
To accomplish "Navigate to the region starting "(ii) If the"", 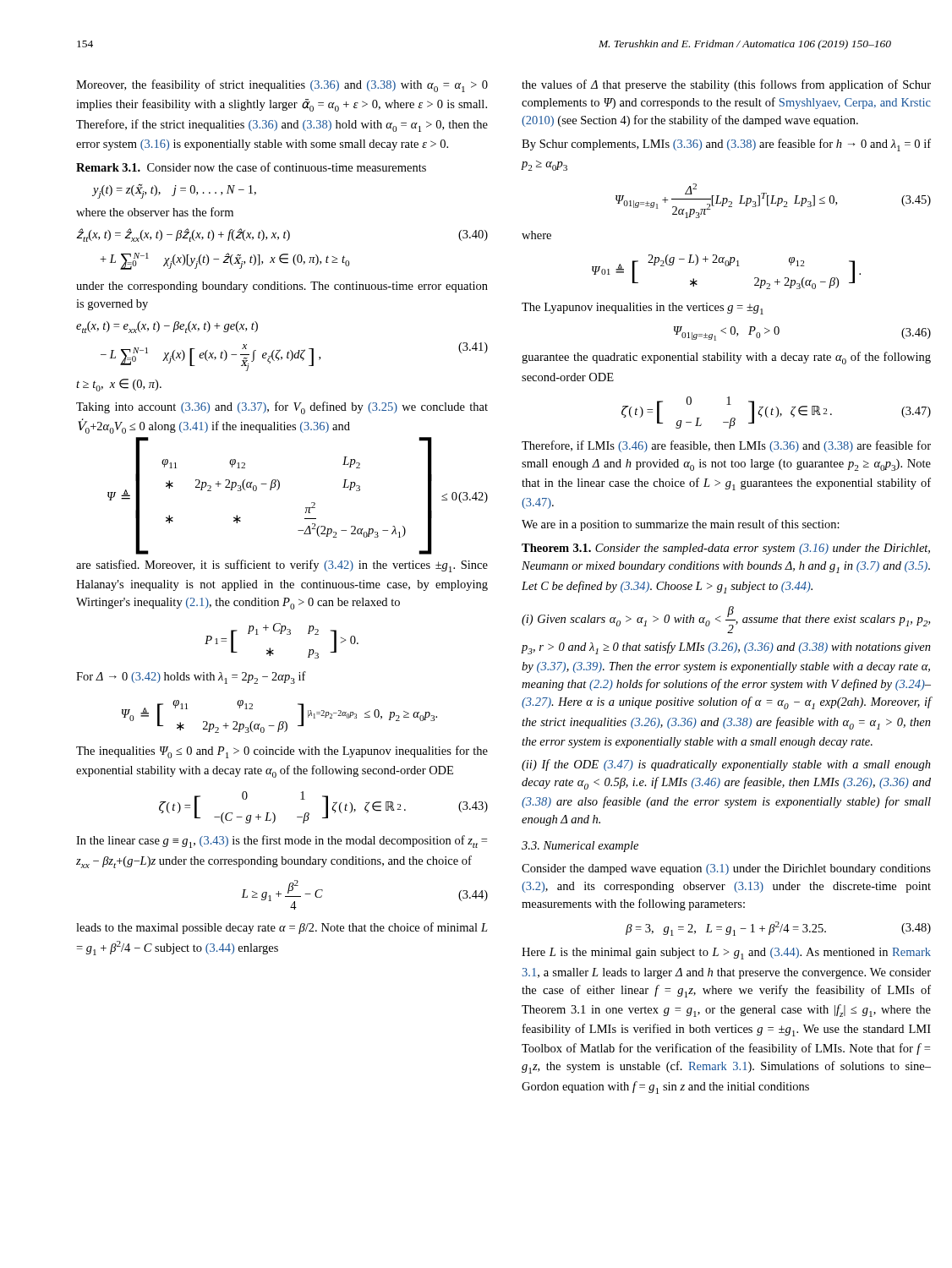I will point(726,792).
